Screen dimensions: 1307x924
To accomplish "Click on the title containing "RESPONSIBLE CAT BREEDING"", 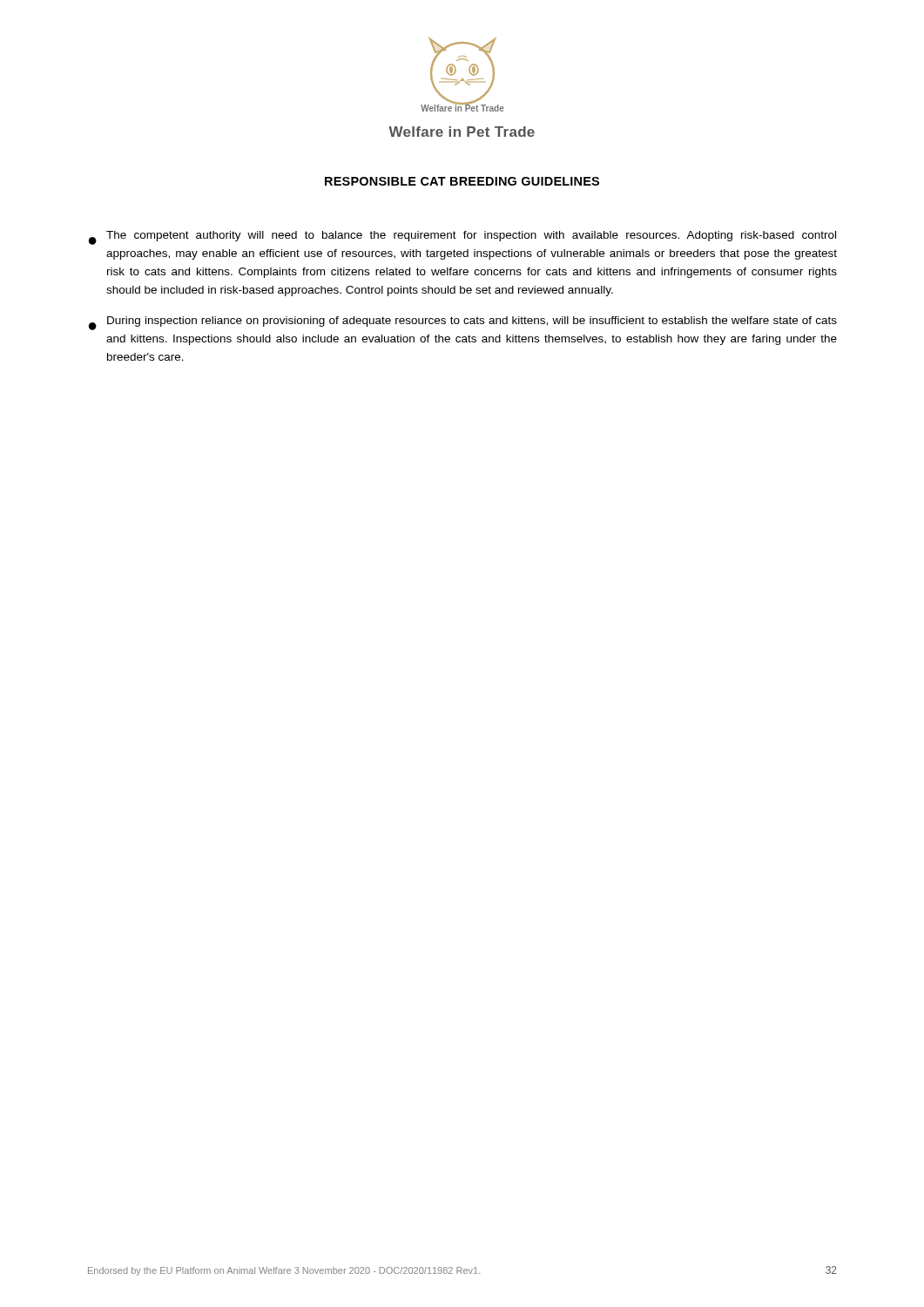I will [x=462, y=181].
